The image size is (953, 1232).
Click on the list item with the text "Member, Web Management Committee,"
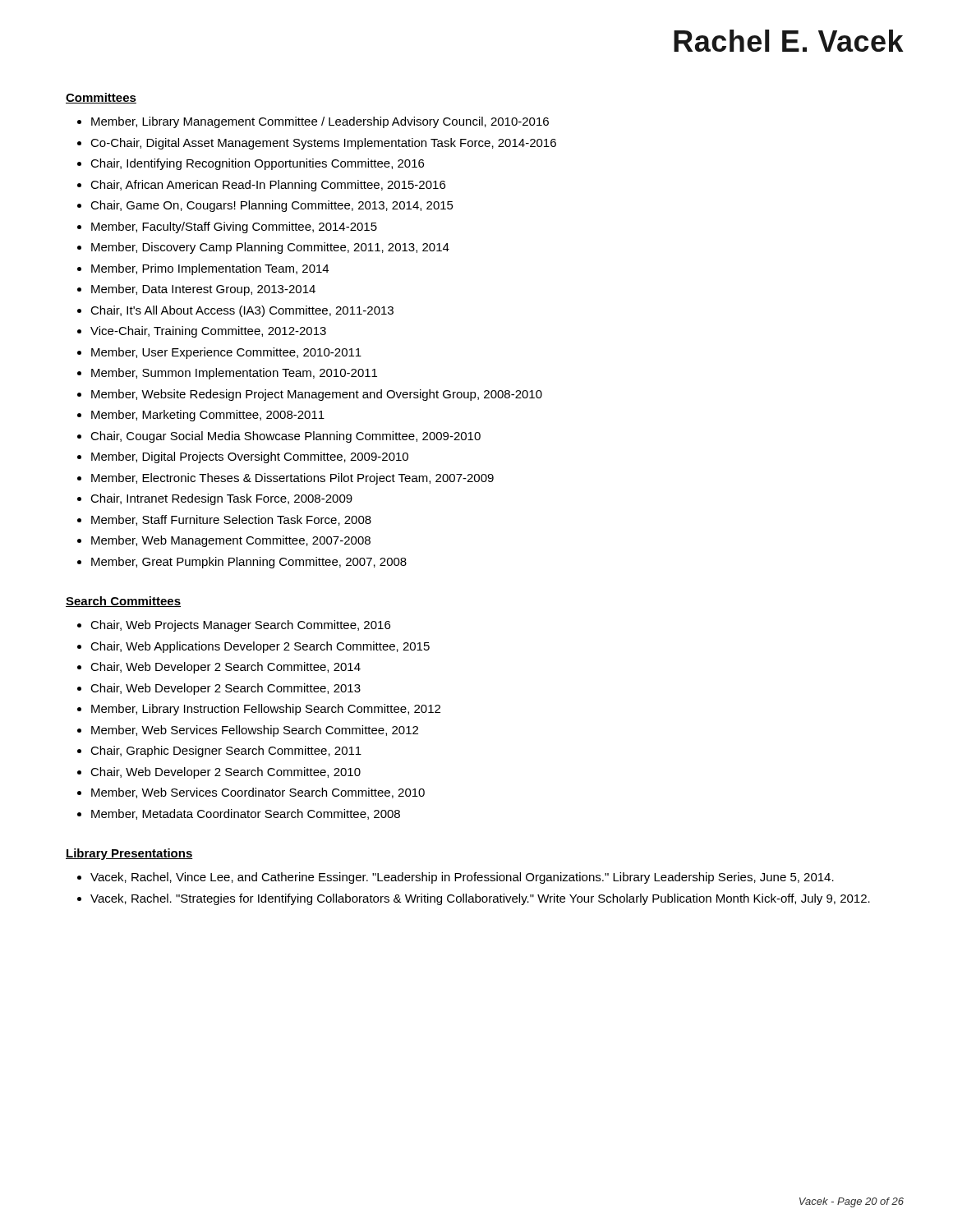coord(231,540)
